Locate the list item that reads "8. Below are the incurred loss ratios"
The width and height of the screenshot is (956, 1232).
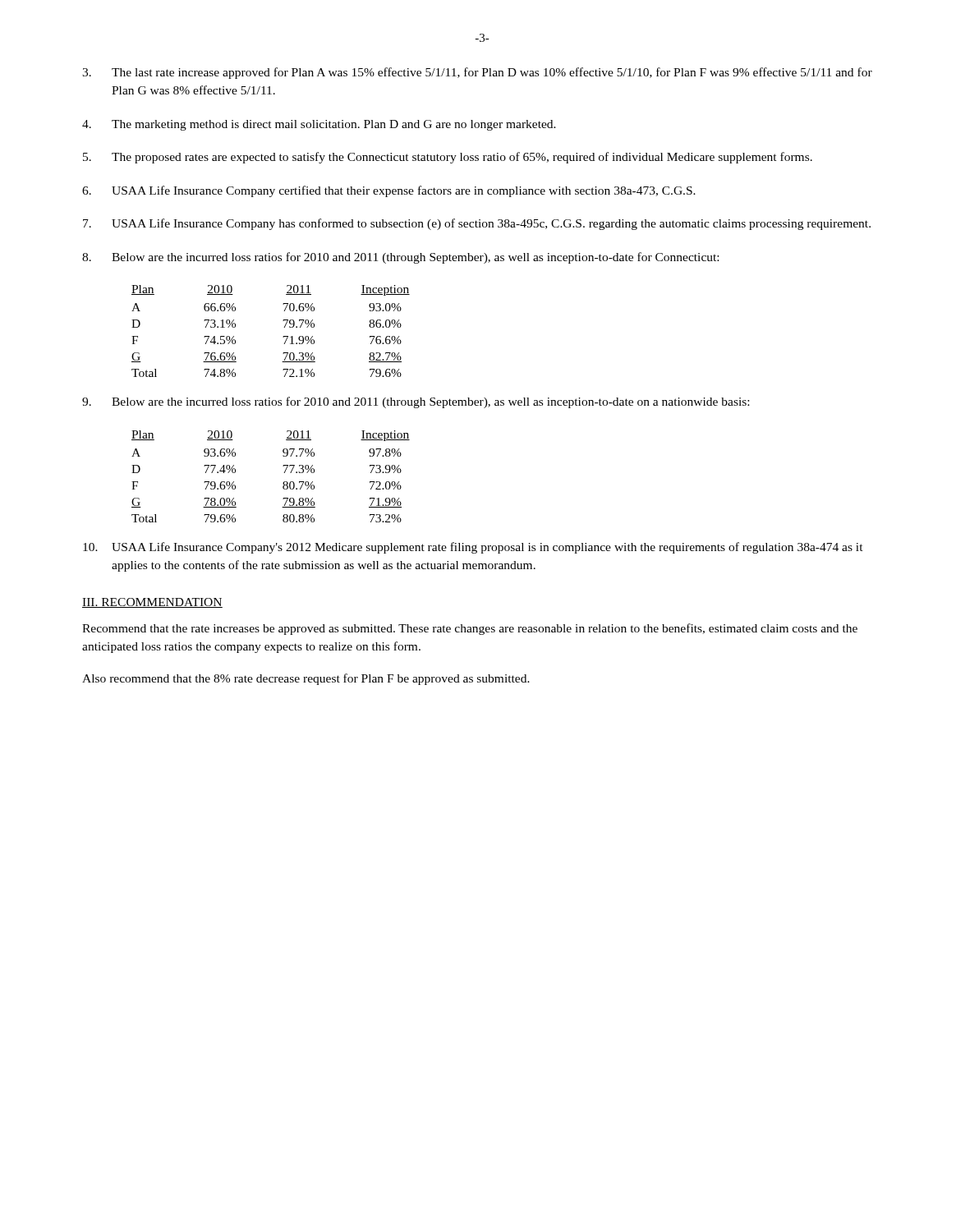click(482, 257)
